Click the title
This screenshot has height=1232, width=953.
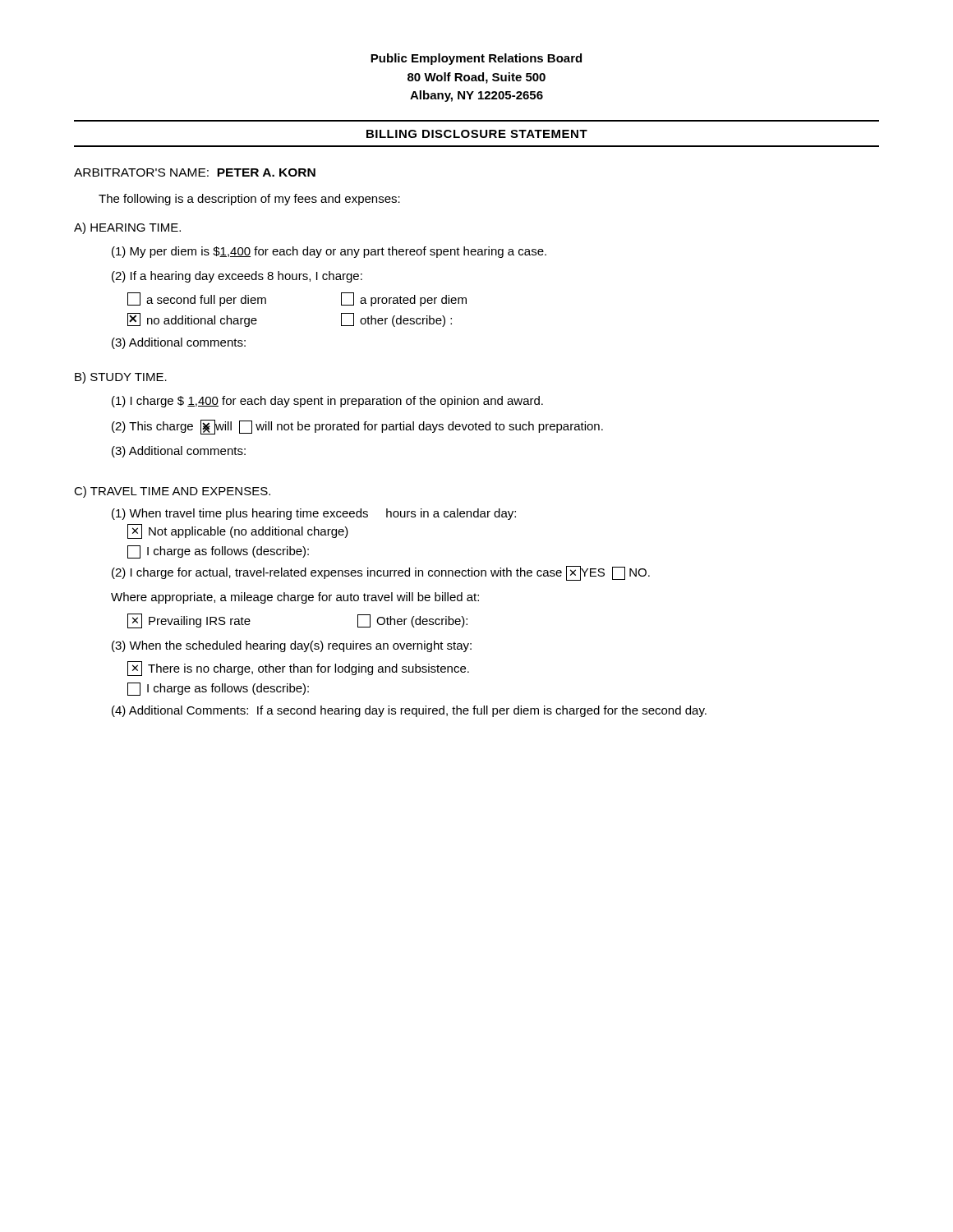click(x=476, y=133)
